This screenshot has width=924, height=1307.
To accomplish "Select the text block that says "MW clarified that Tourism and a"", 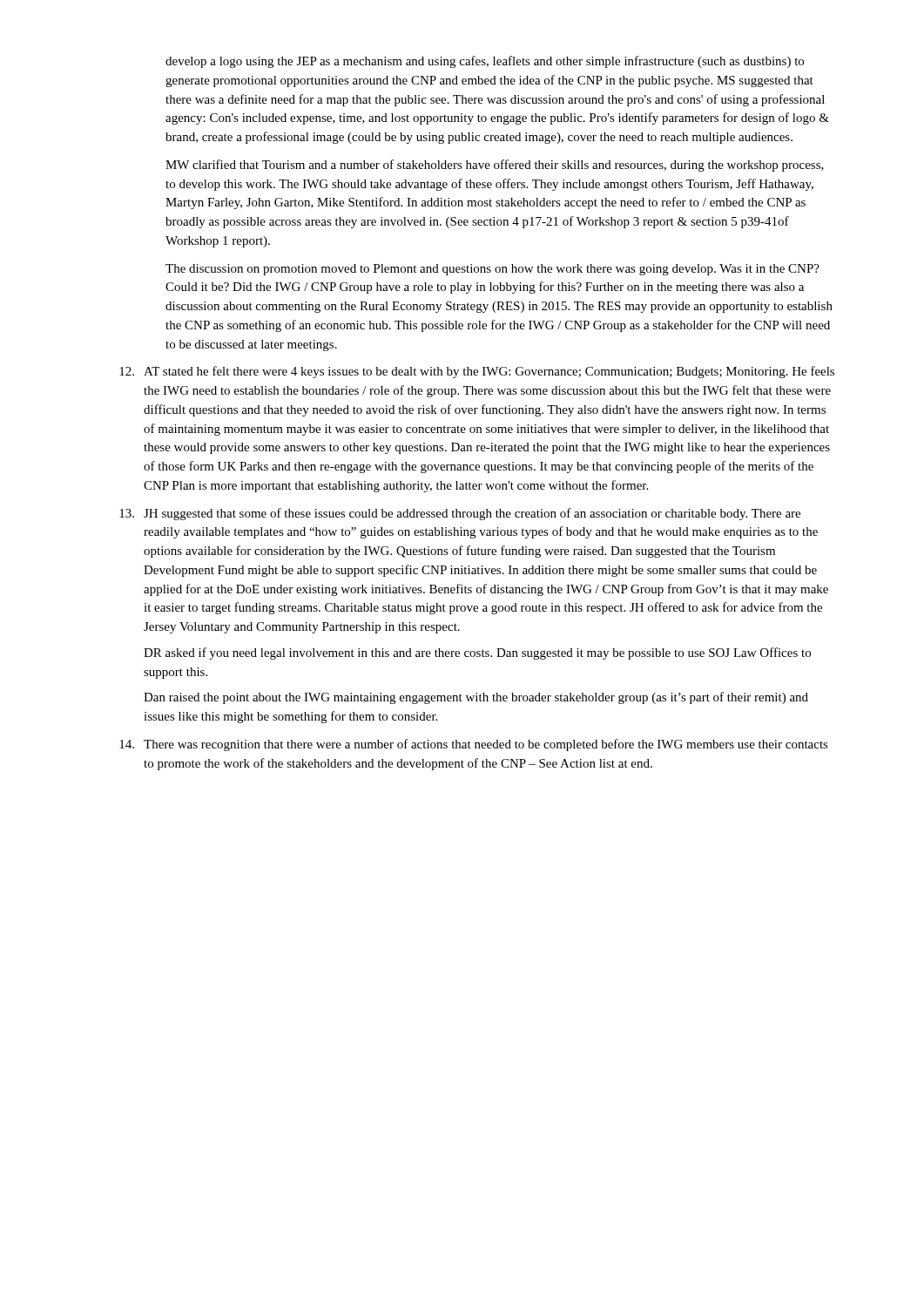I will click(x=495, y=202).
